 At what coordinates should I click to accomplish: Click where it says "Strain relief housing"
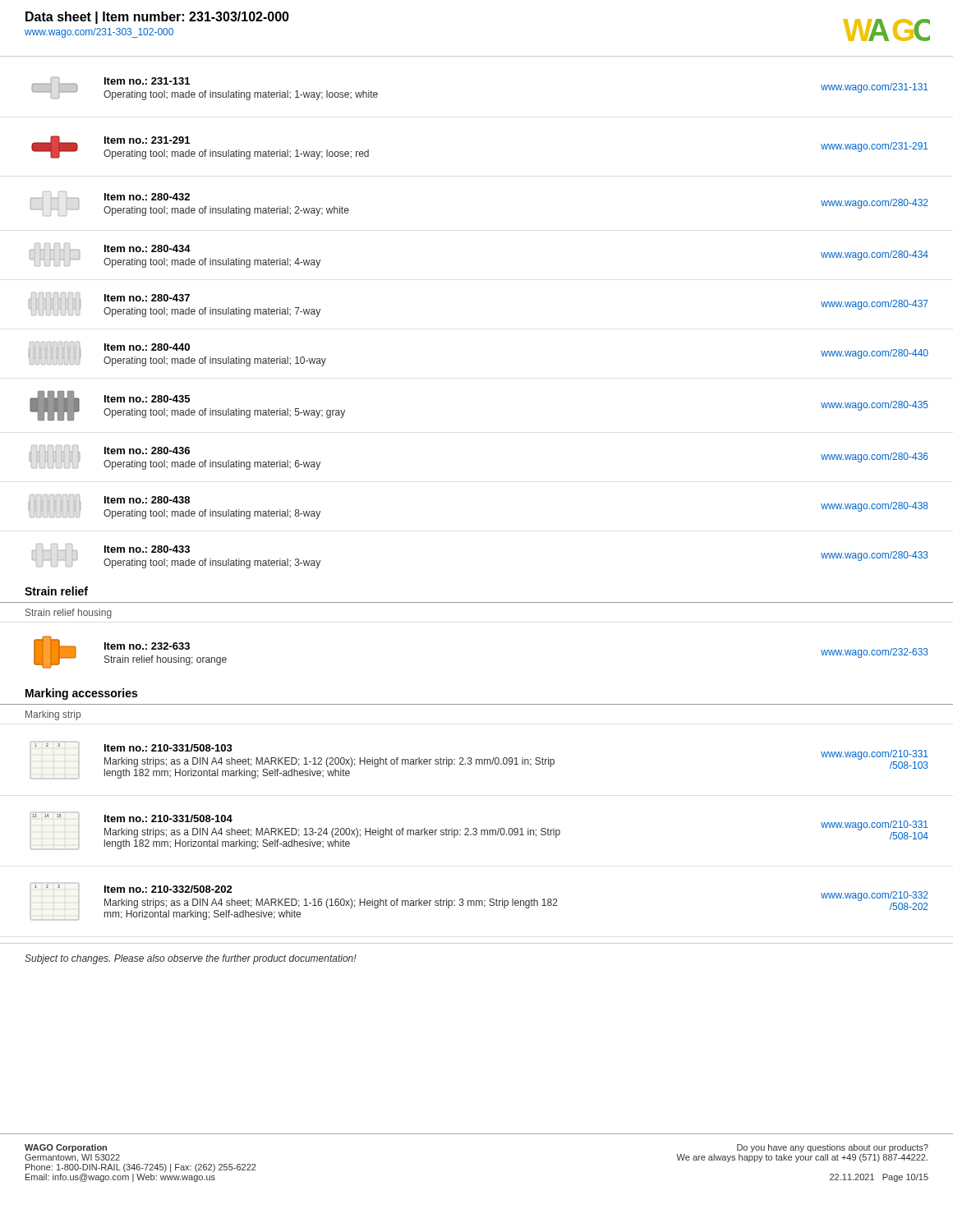68,612
